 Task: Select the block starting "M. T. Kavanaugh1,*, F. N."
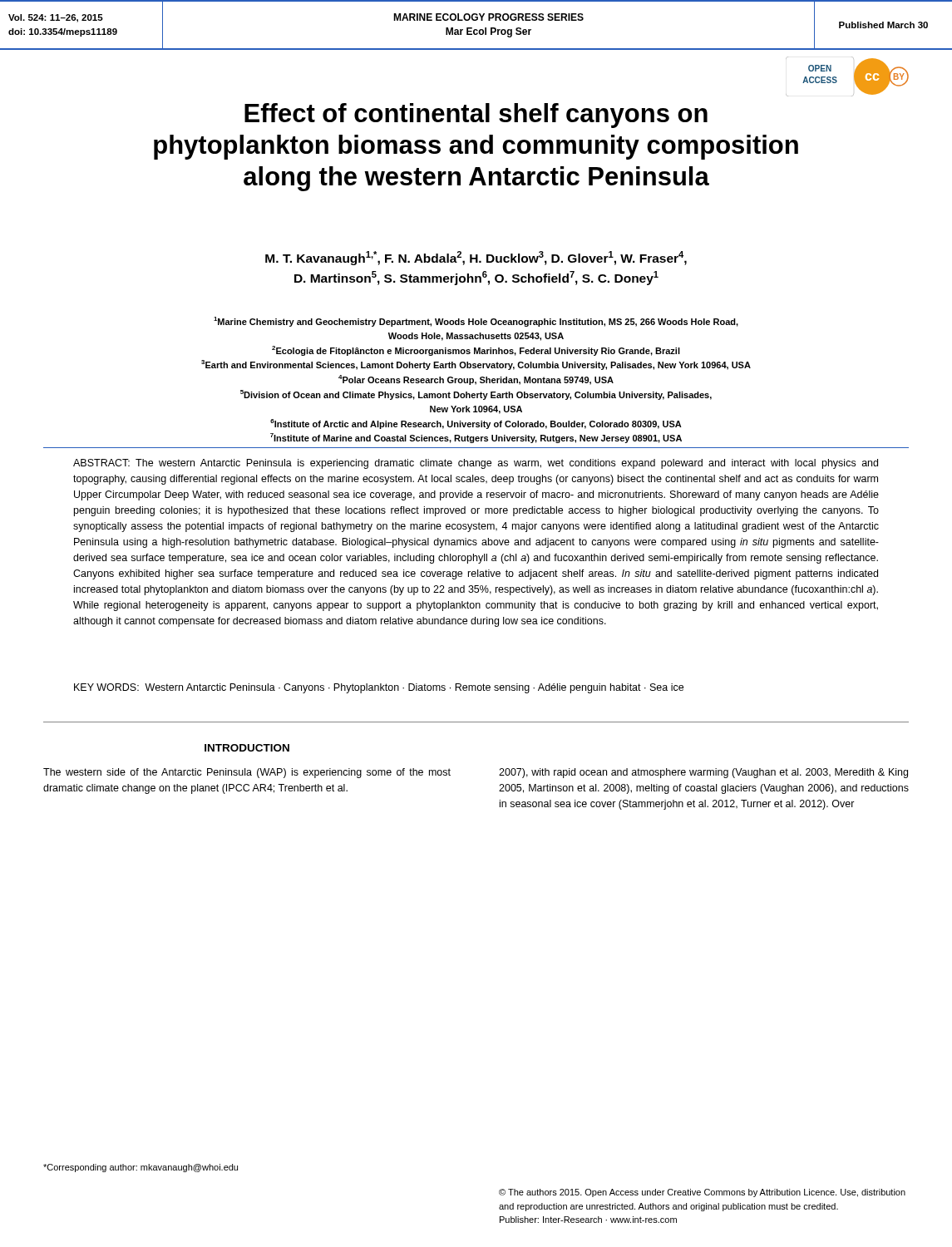(x=476, y=268)
